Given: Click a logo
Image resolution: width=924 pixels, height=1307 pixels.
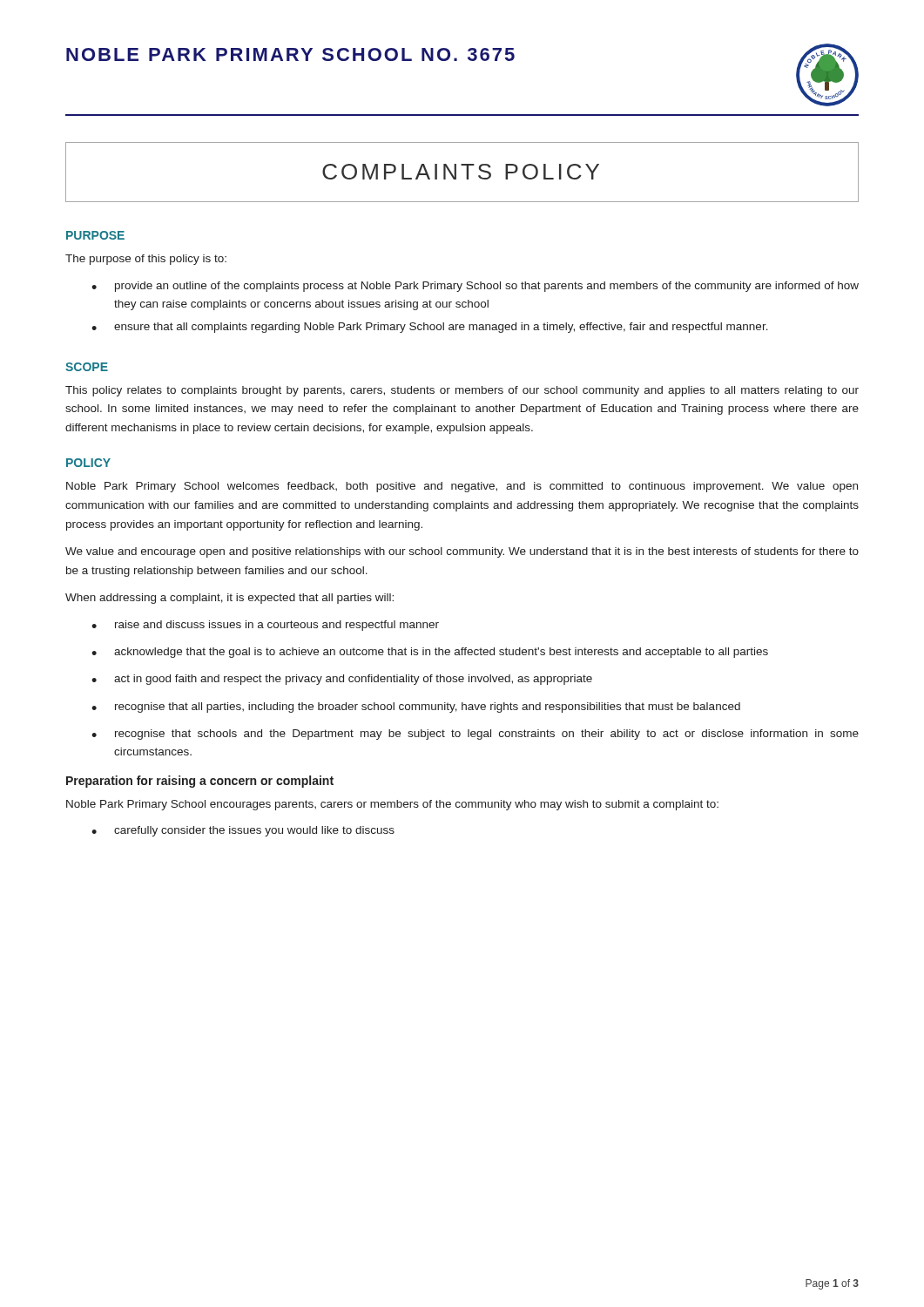Looking at the screenshot, I should click(827, 76).
